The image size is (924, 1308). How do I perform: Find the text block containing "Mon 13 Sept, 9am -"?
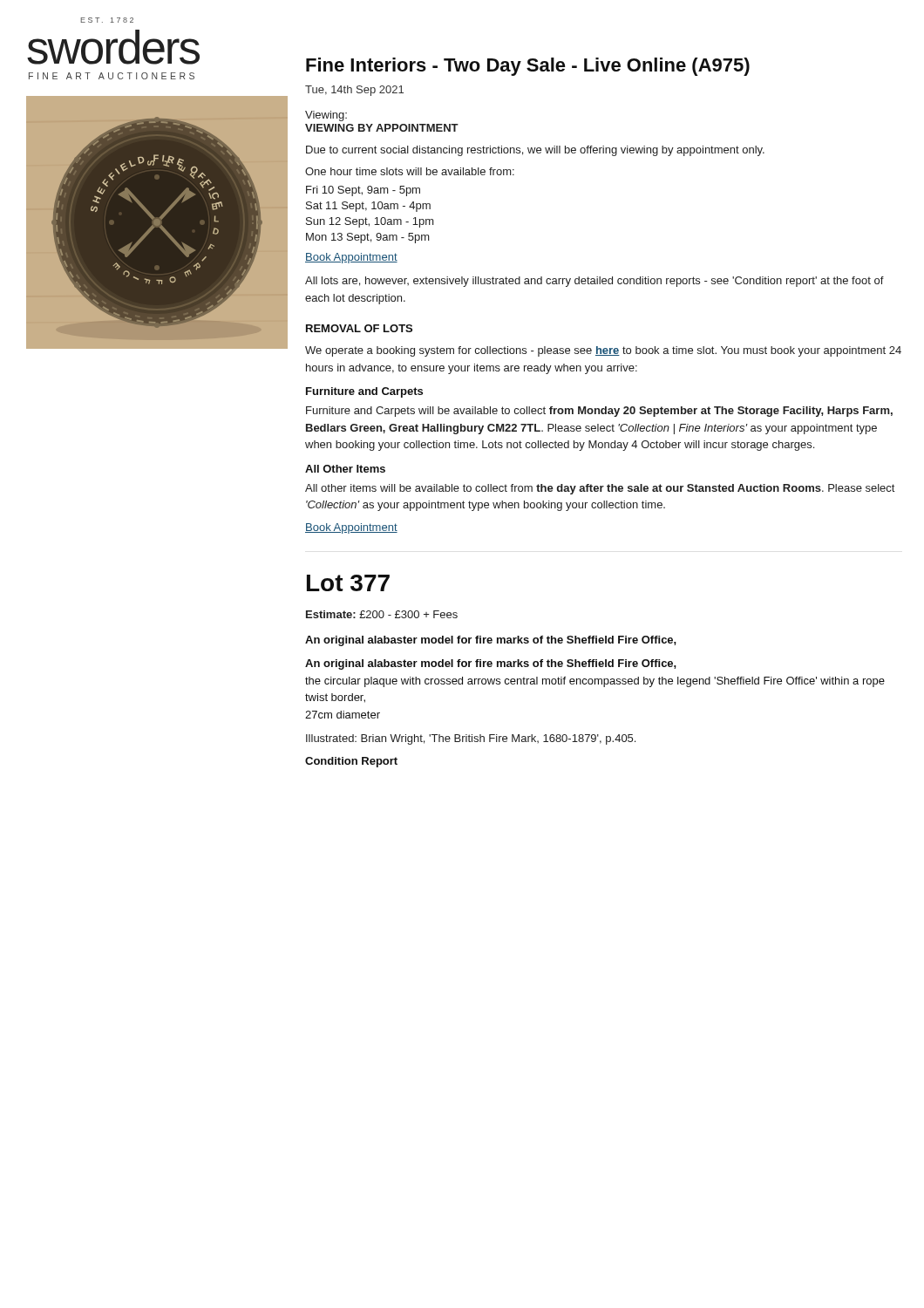(367, 237)
